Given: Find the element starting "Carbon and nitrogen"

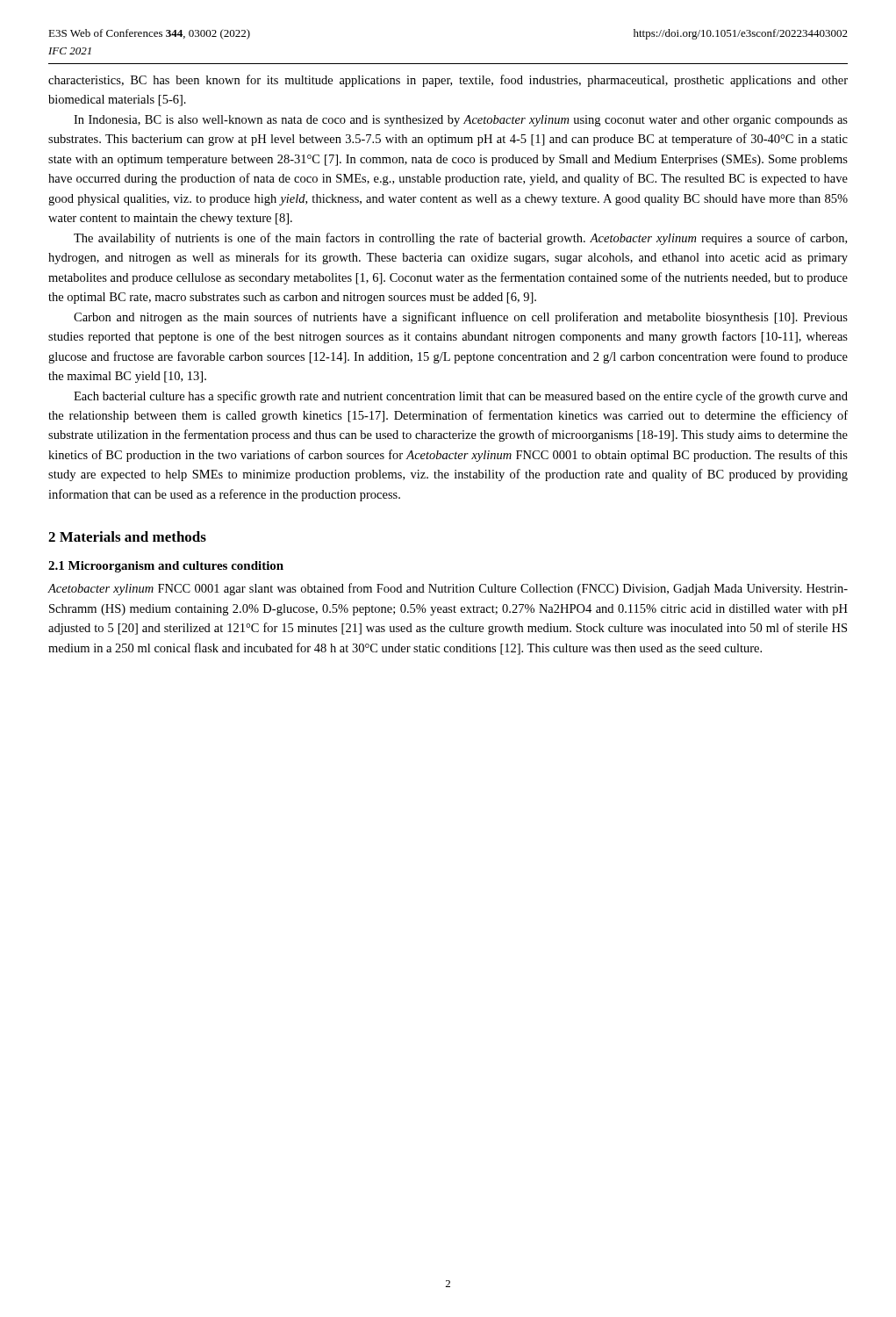Looking at the screenshot, I should [448, 346].
